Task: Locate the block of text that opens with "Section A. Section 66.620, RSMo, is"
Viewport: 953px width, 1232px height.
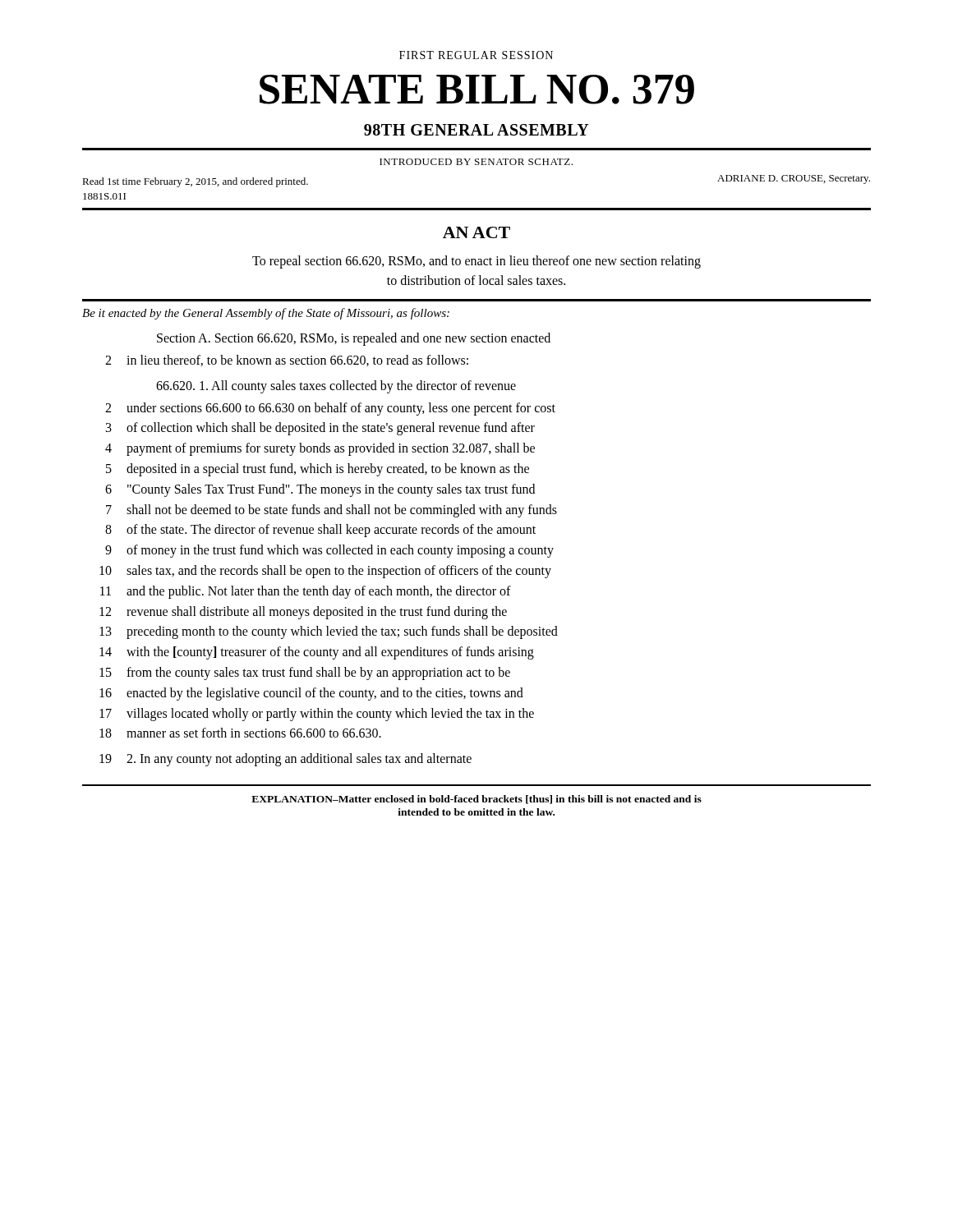Action: point(476,549)
